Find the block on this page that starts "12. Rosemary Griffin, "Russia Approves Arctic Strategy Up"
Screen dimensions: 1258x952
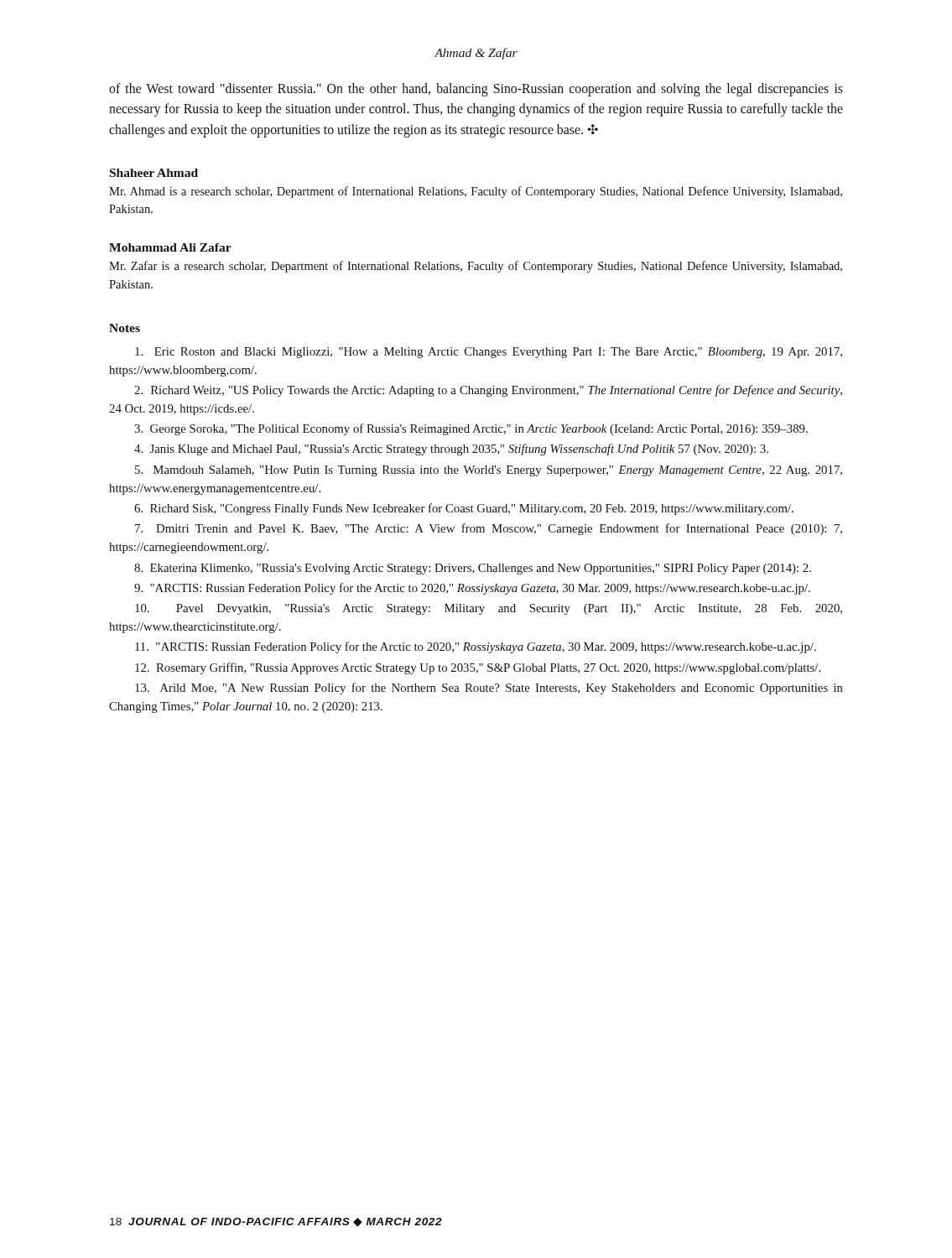pos(478,667)
